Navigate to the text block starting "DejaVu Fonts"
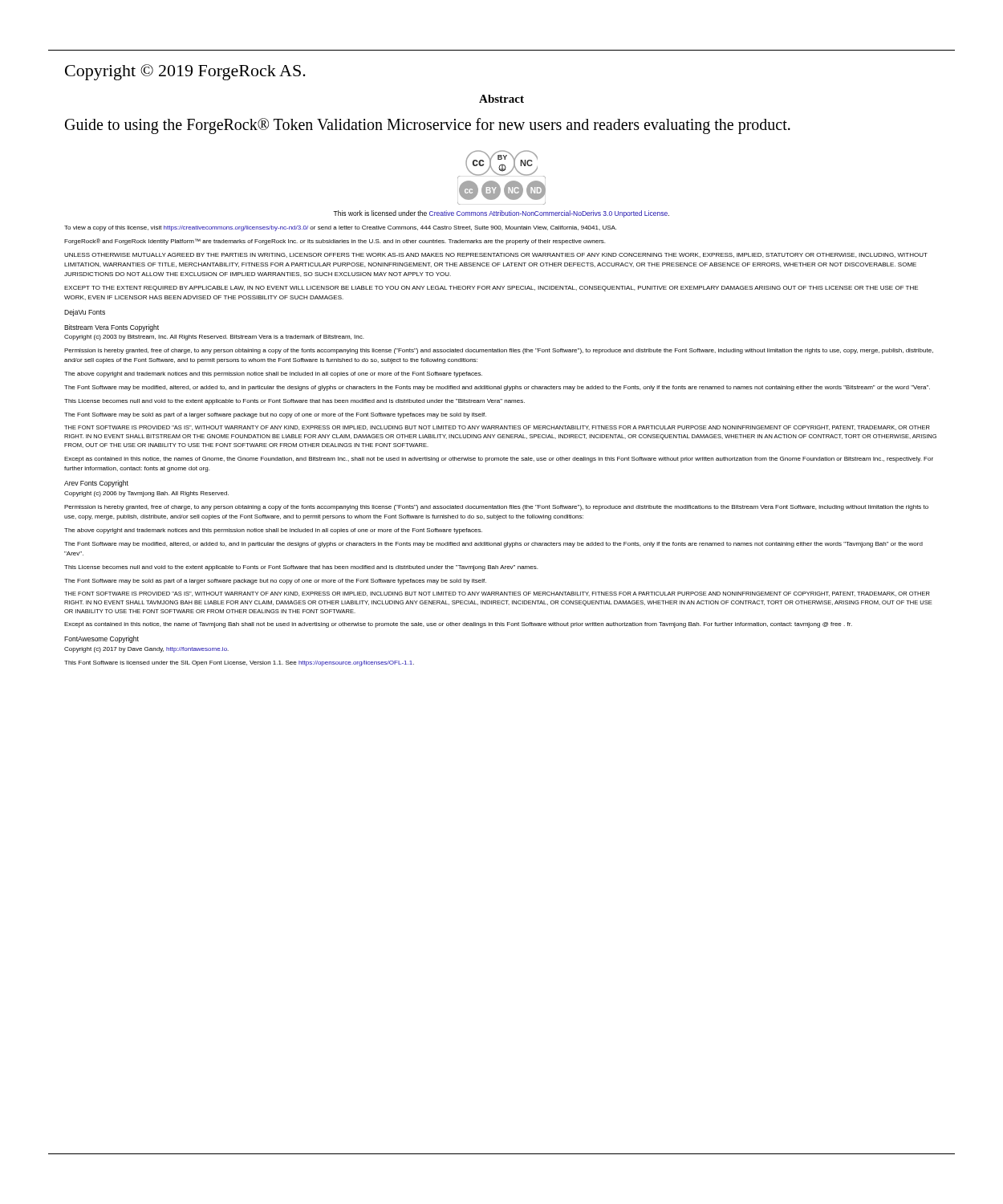This screenshot has width=1003, height=1204. (x=85, y=312)
